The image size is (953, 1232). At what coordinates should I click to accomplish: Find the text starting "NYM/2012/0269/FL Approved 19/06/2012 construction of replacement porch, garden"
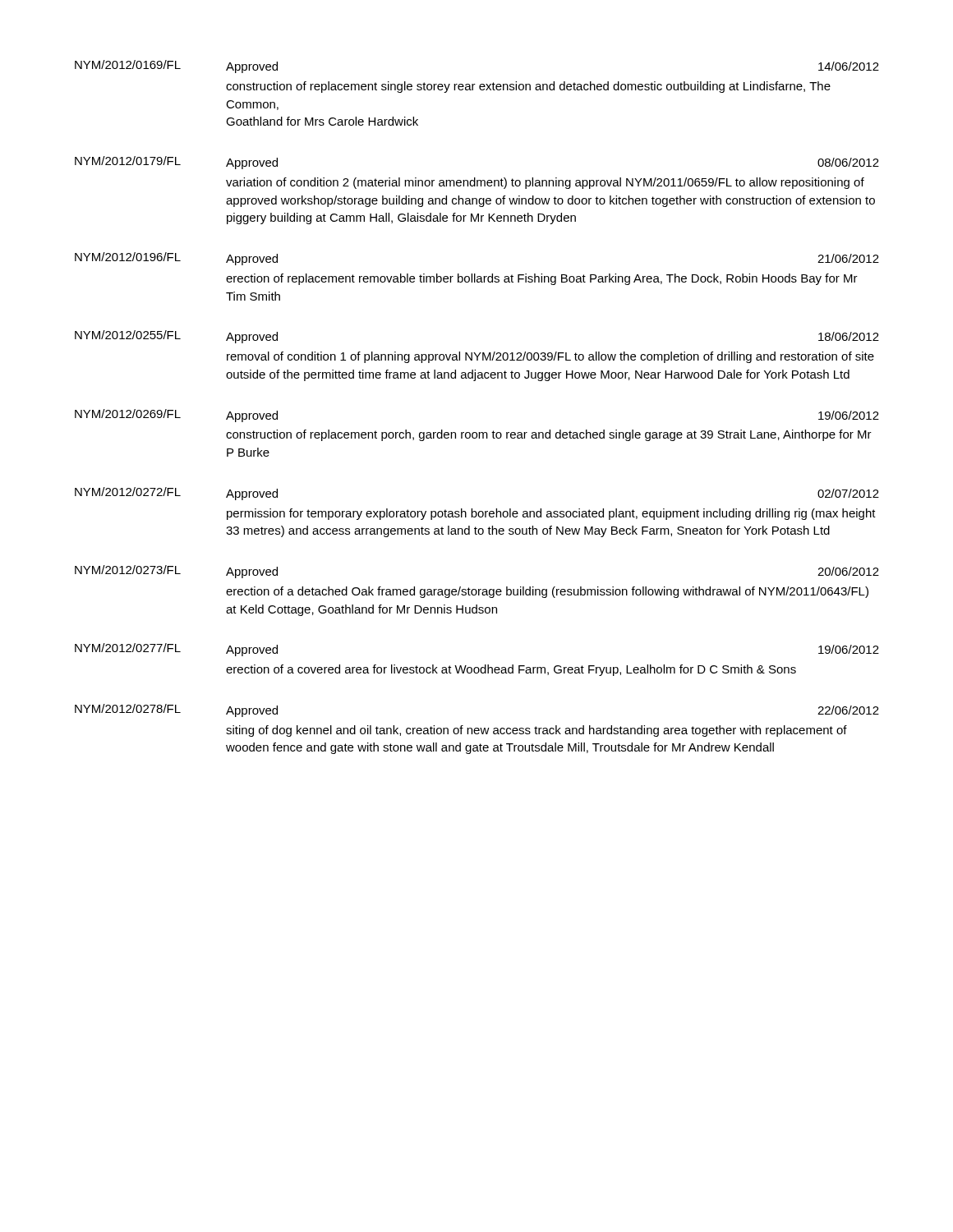coord(476,434)
